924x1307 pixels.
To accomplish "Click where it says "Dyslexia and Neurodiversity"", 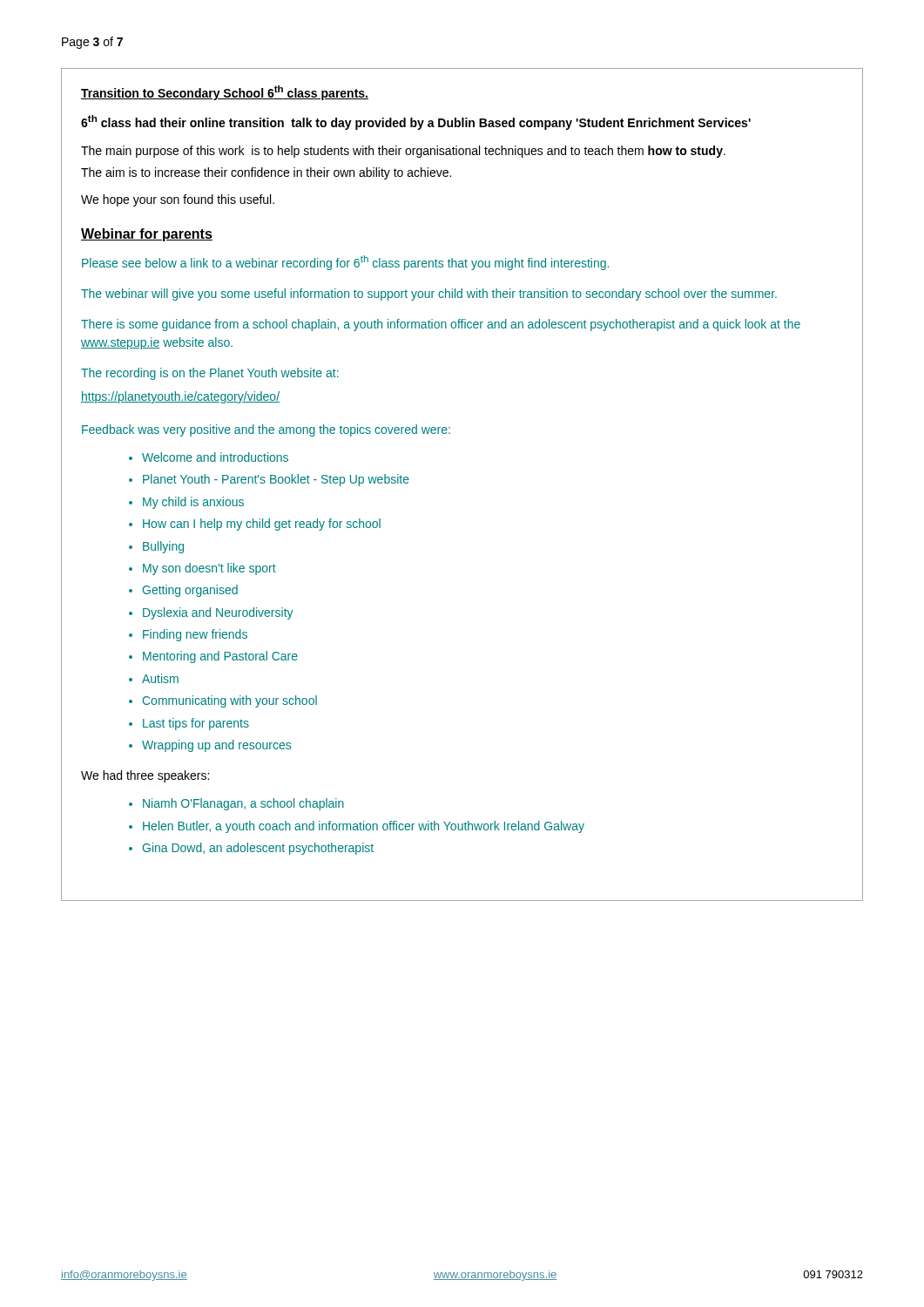I will click(x=218, y=612).
